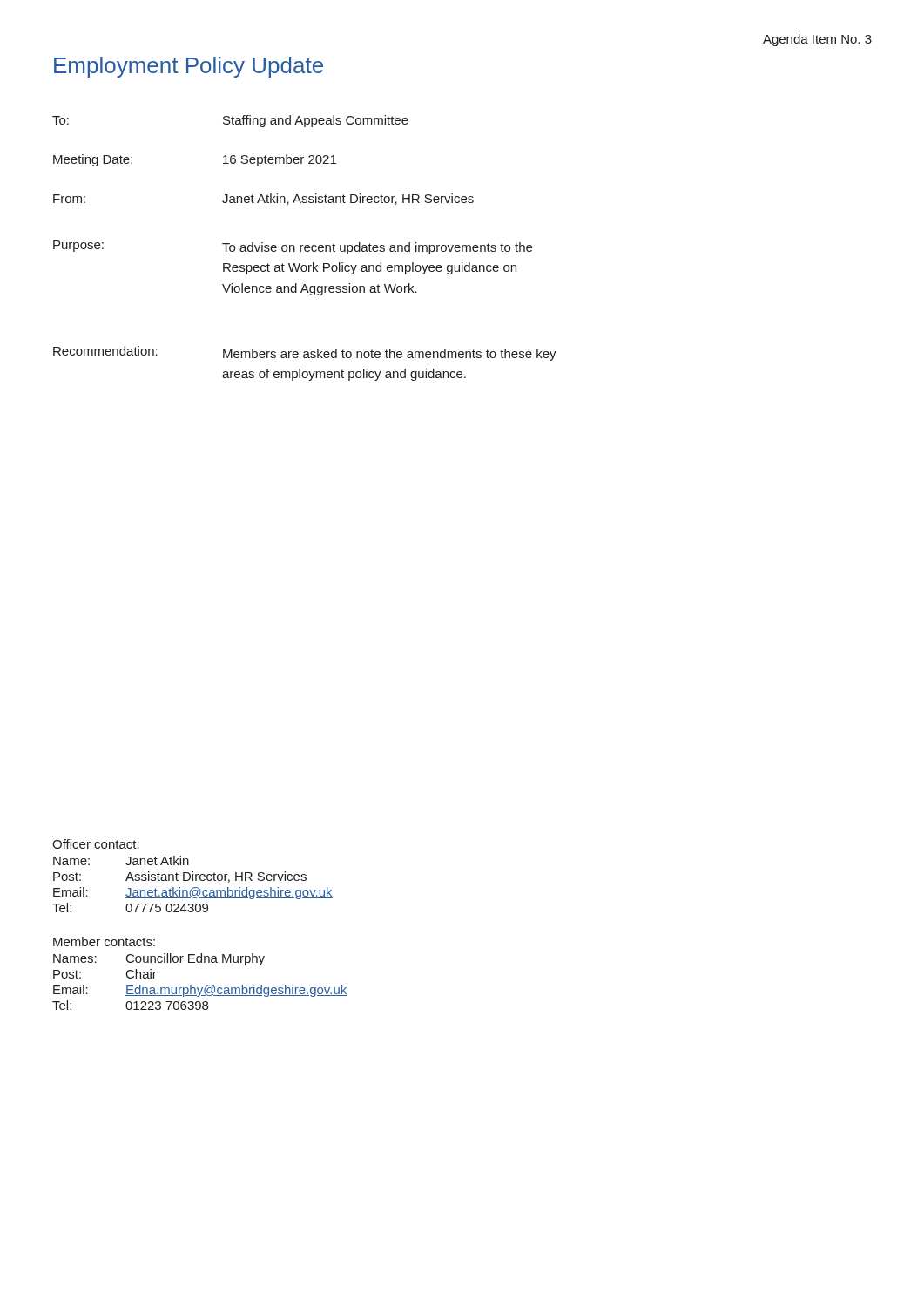The image size is (924, 1307).
Task: Point to "To: Staffing and Appeals Committee"
Action: point(230,120)
